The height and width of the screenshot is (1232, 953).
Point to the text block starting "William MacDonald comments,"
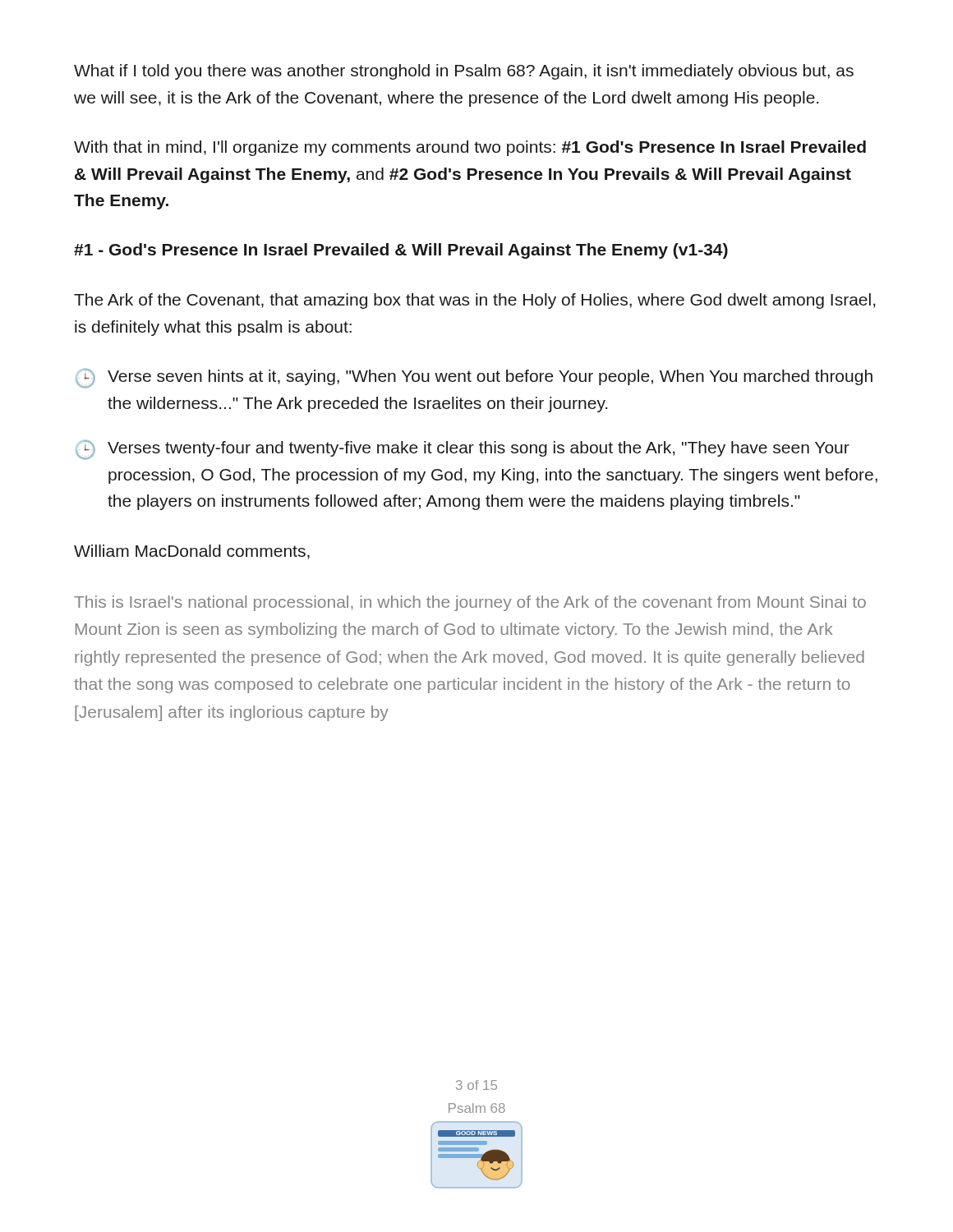click(192, 551)
